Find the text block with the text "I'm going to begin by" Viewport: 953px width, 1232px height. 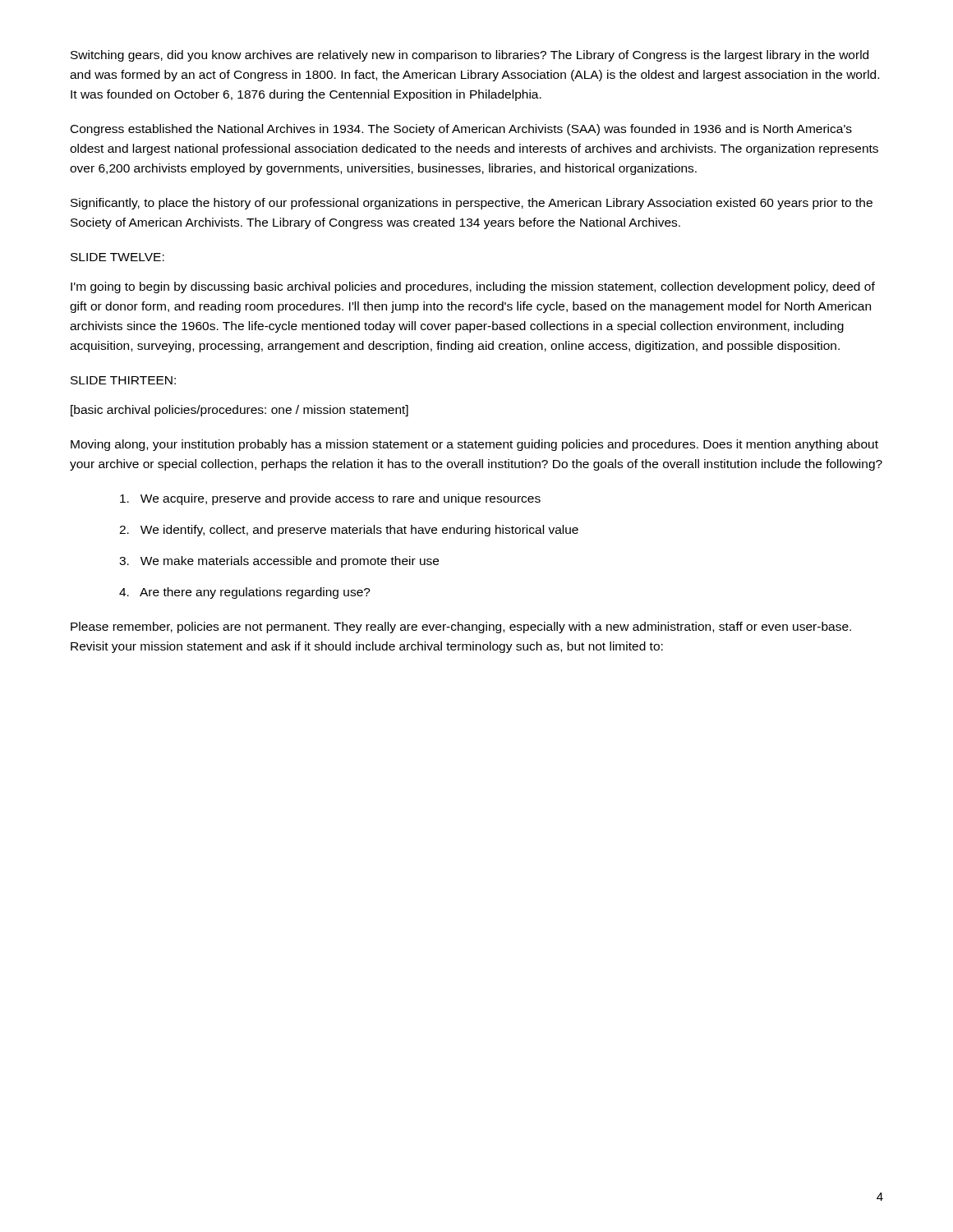coord(472,316)
